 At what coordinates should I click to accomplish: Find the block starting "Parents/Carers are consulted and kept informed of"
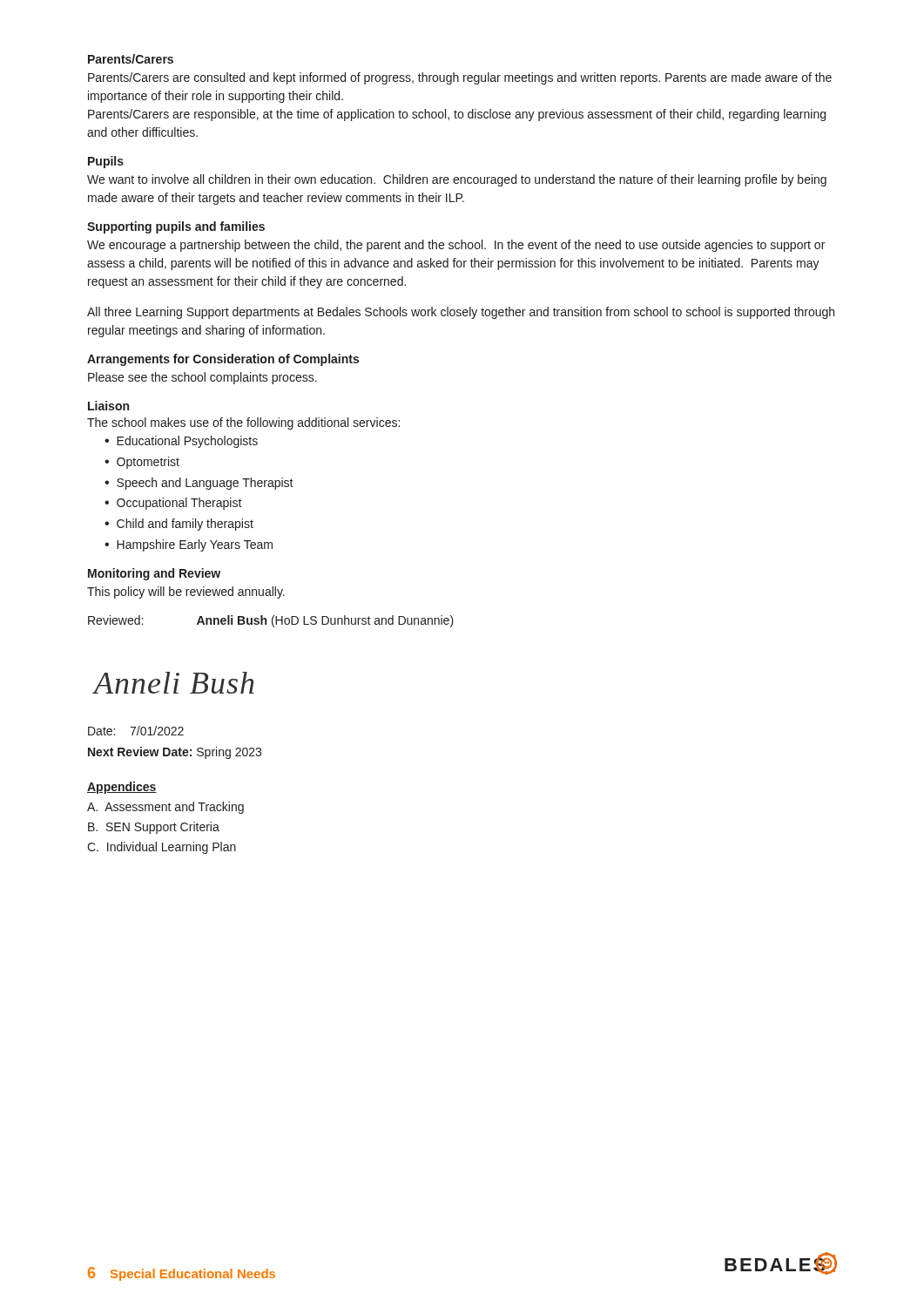click(460, 105)
